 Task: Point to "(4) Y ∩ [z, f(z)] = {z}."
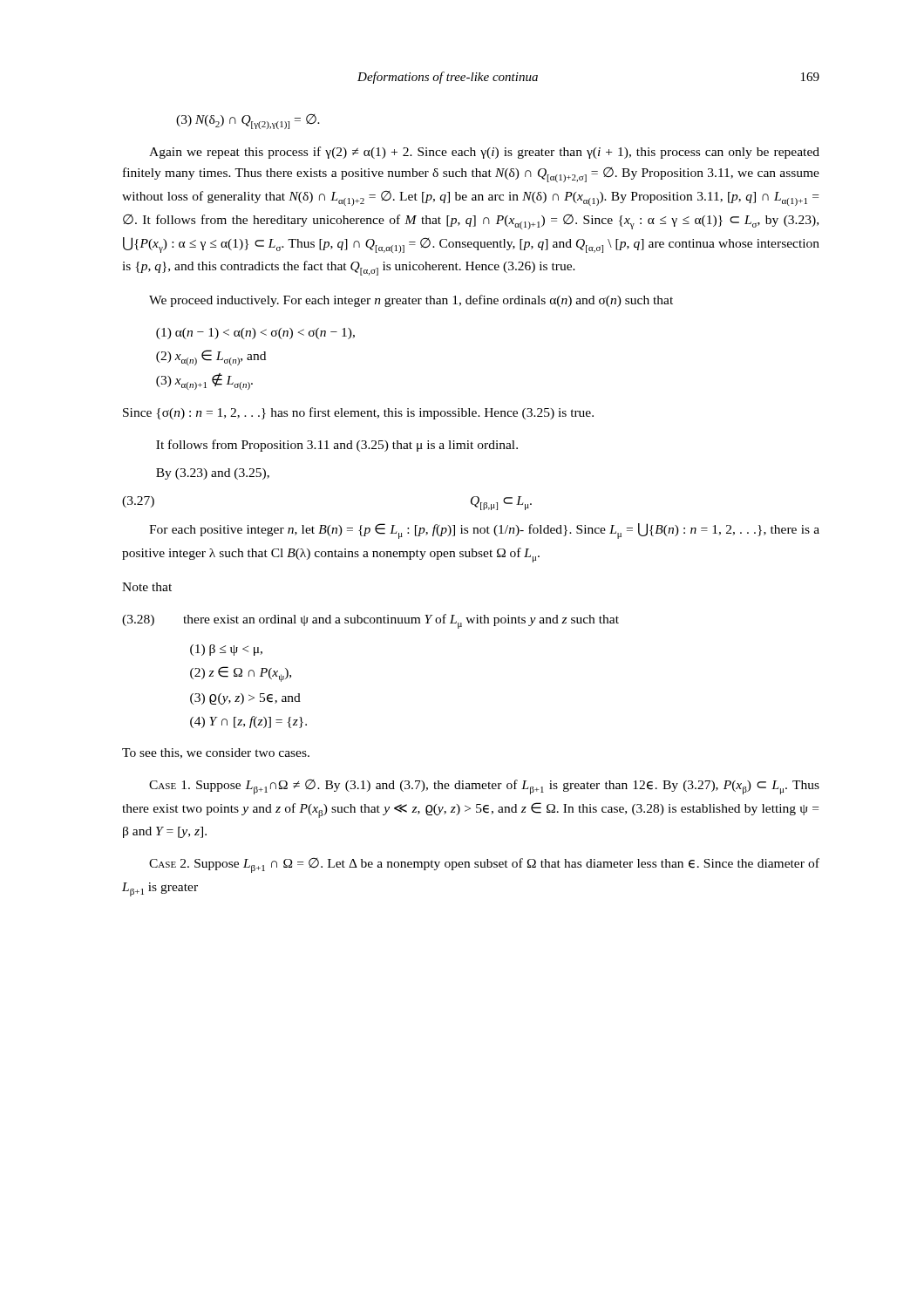(249, 720)
